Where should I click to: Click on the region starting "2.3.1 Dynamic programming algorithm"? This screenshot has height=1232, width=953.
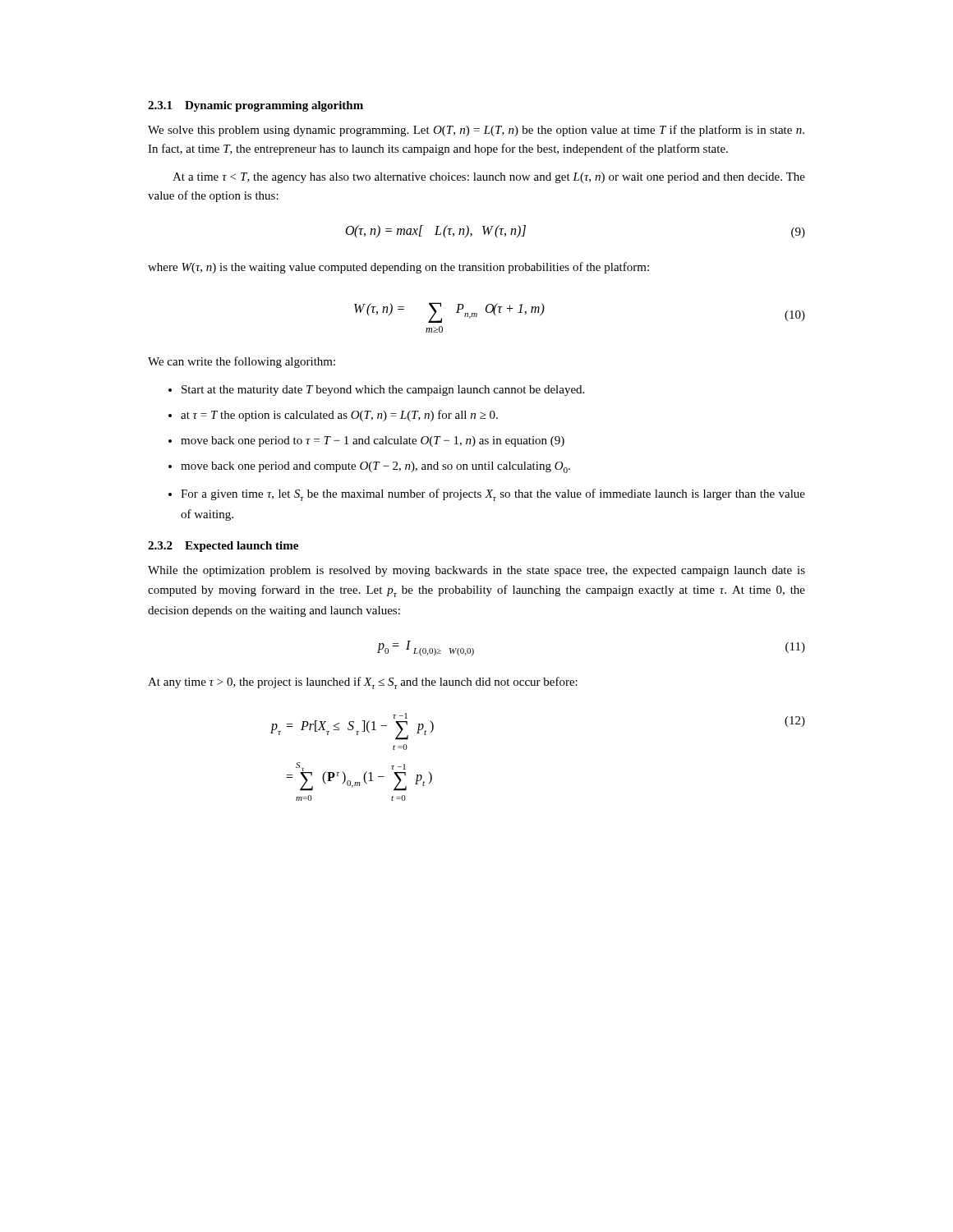pyautogui.click(x=256, y=105)
